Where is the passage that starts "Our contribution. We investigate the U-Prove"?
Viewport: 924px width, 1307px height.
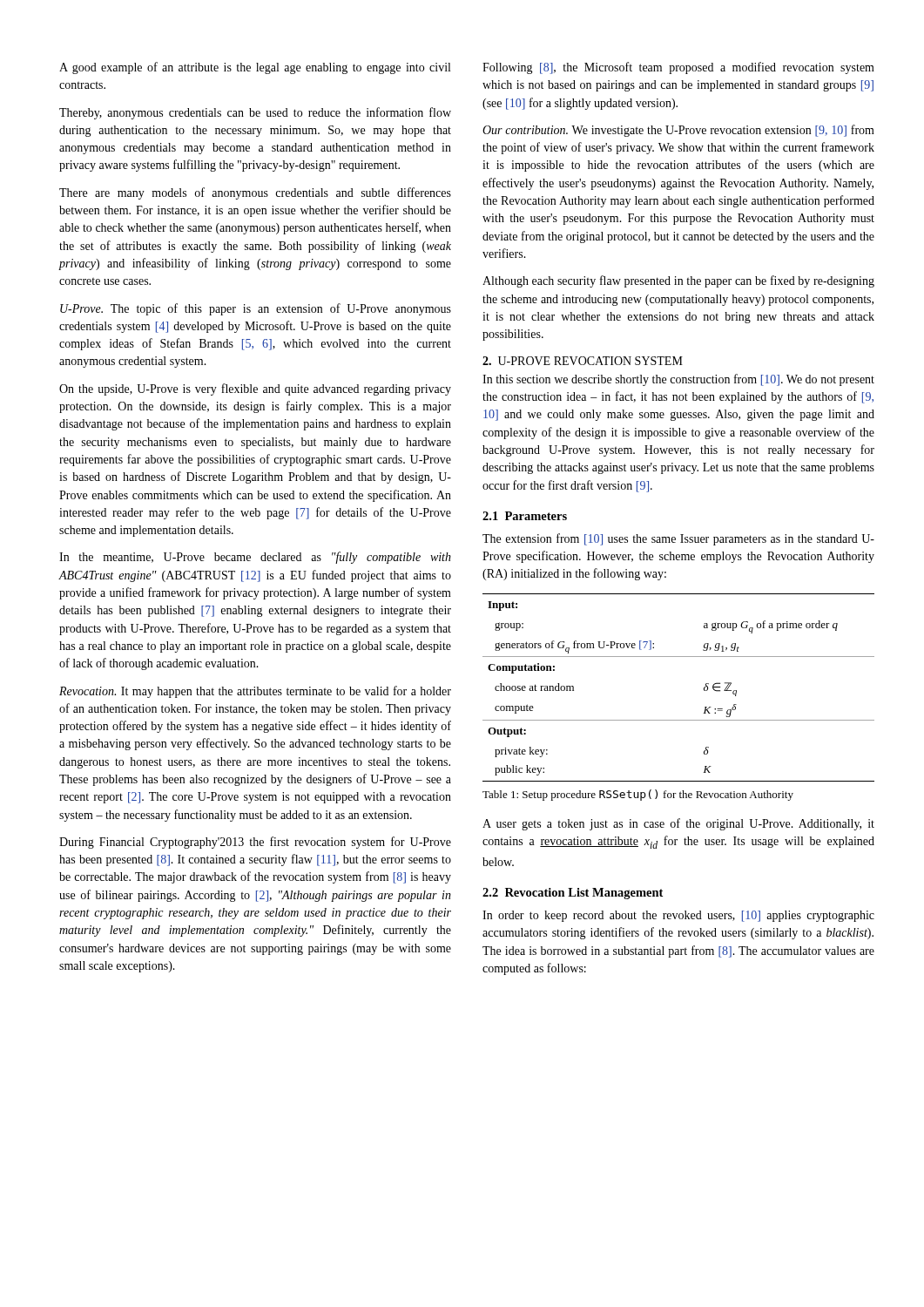coord(678,193)
